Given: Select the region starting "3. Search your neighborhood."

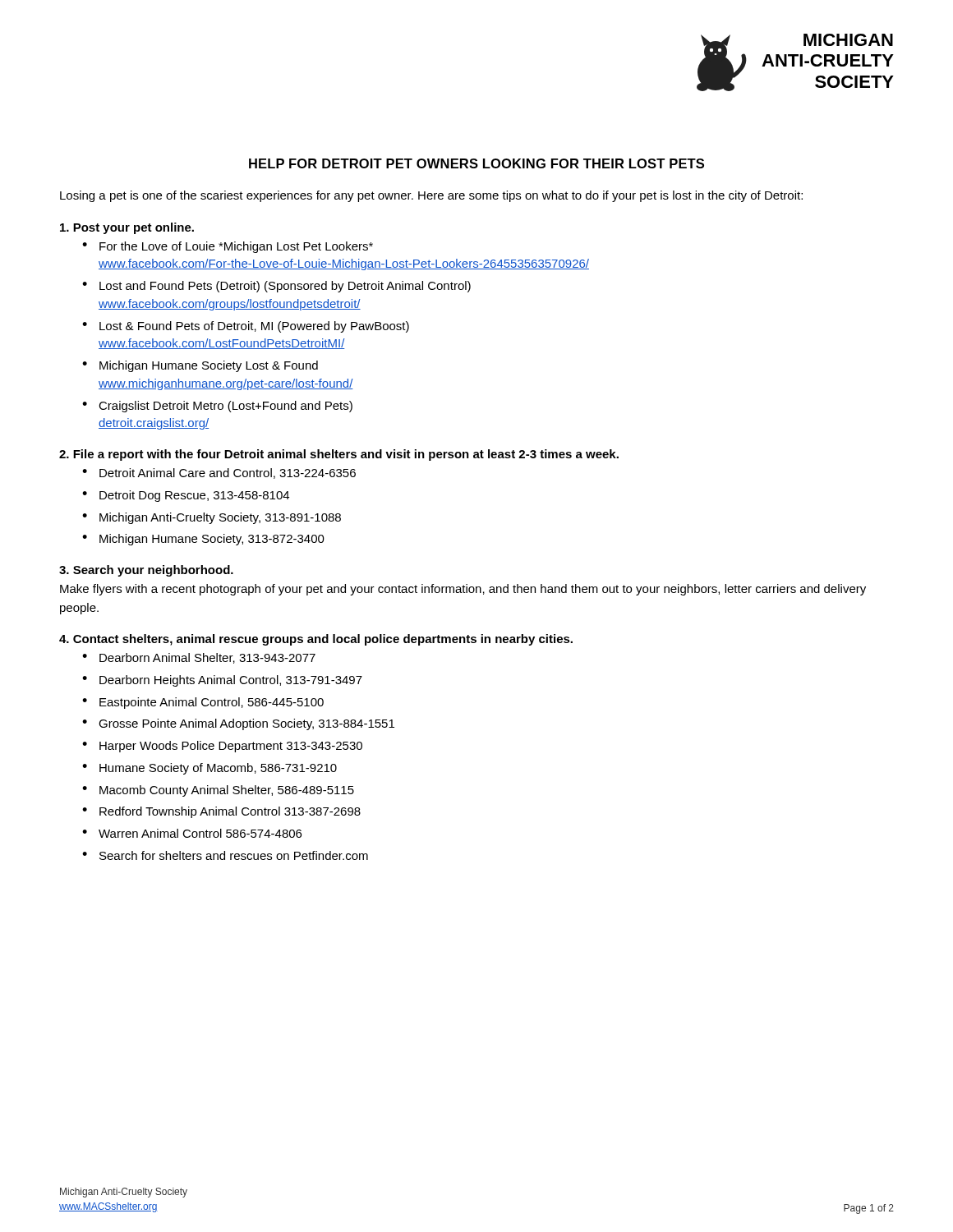Looking at the screenshot, I should click(x=146, y=570).
